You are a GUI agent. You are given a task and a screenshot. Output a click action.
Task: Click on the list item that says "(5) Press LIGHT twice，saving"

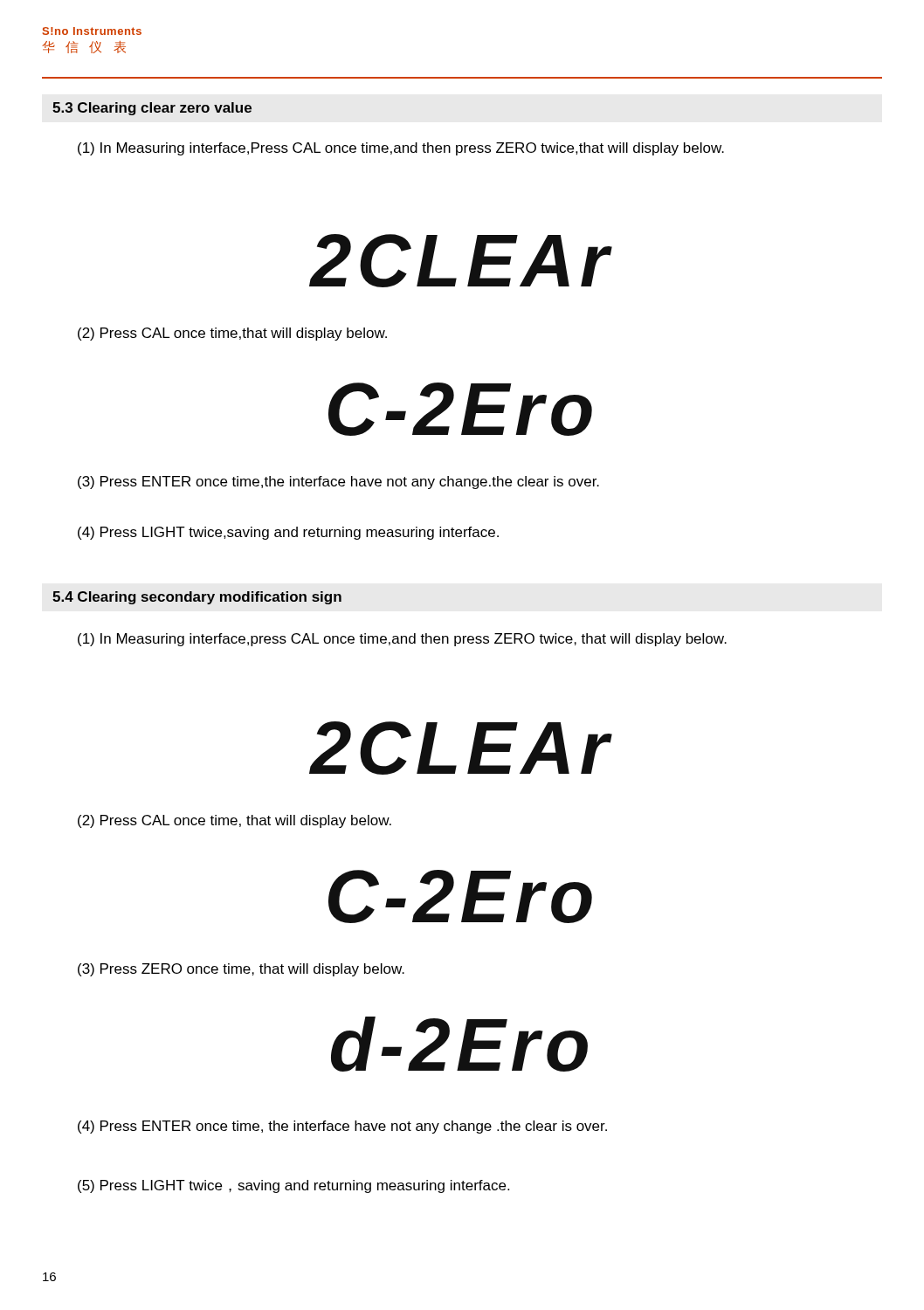coord(294,1186)
